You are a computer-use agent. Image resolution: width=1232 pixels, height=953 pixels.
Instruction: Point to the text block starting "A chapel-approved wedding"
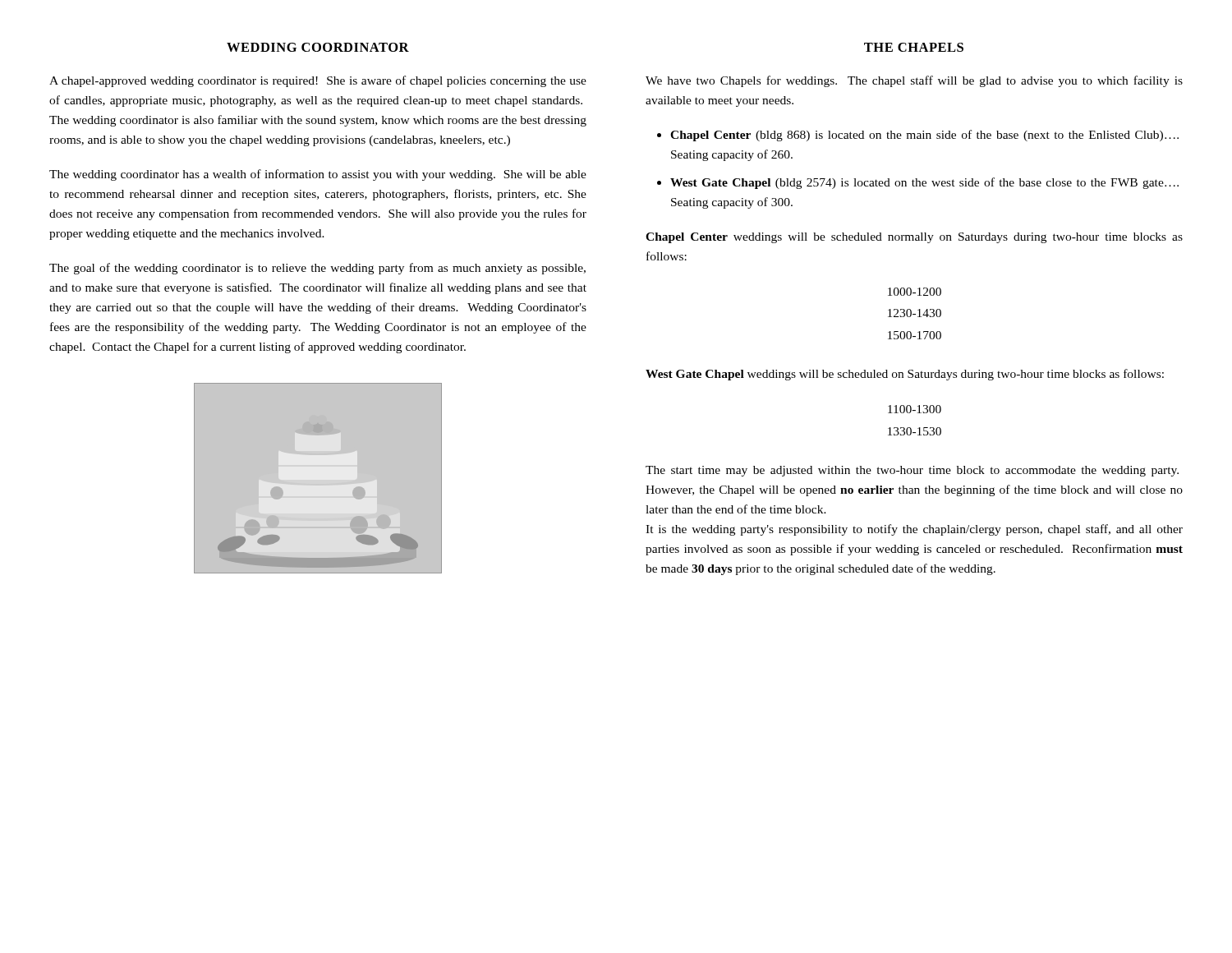318,110
